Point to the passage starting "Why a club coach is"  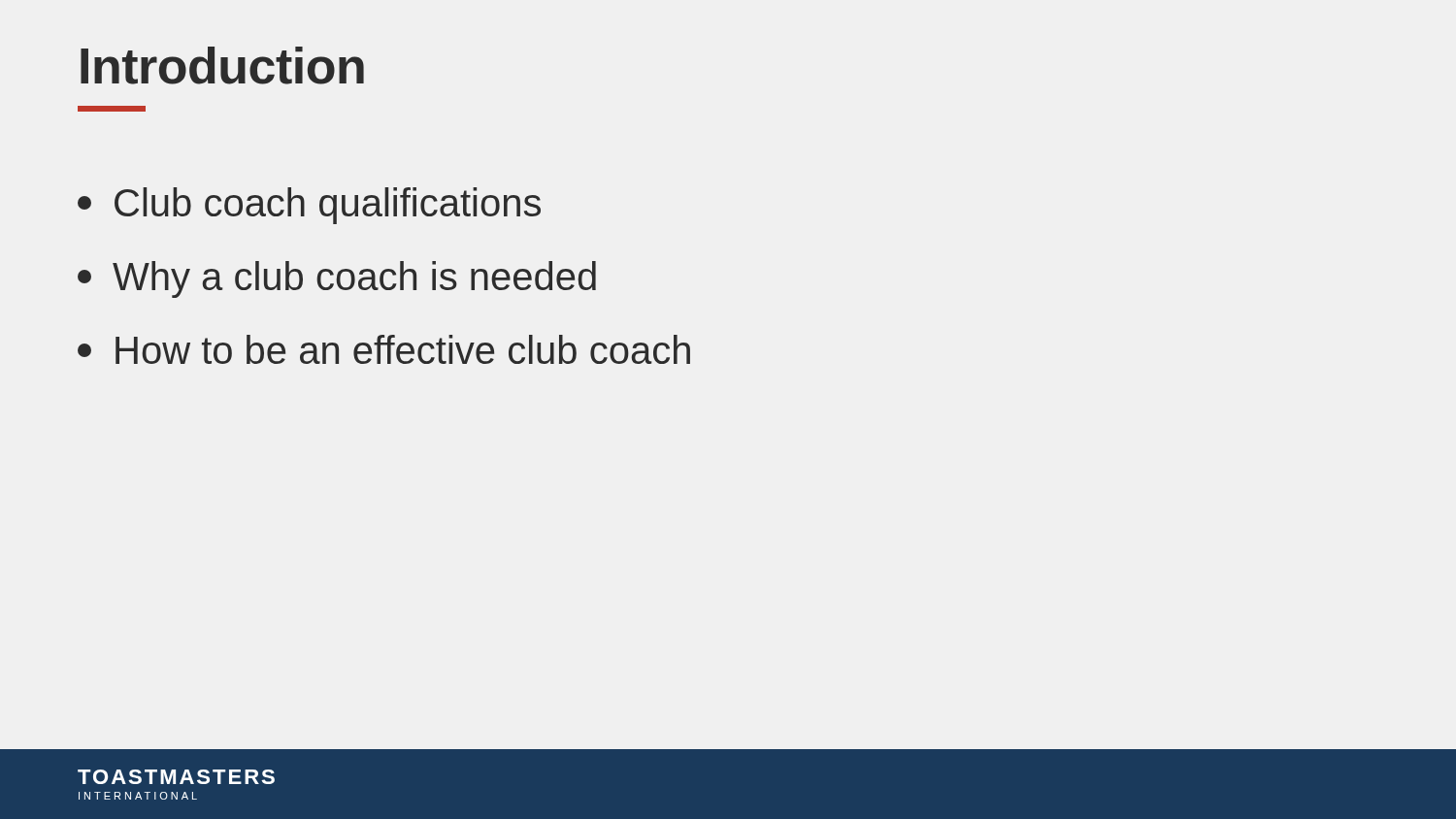338,277
